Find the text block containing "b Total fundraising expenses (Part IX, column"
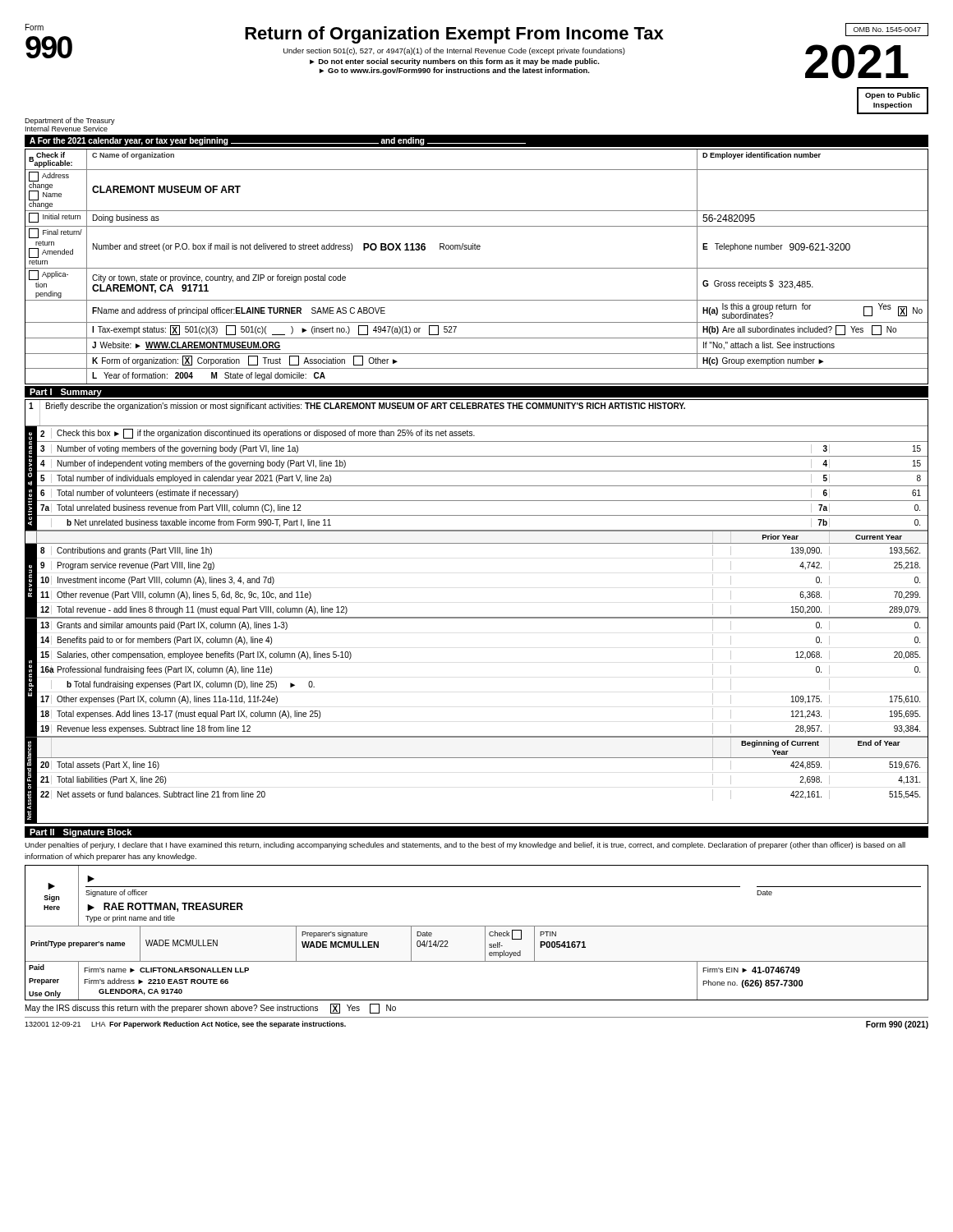953x1232 pixels. click(175, 685)
